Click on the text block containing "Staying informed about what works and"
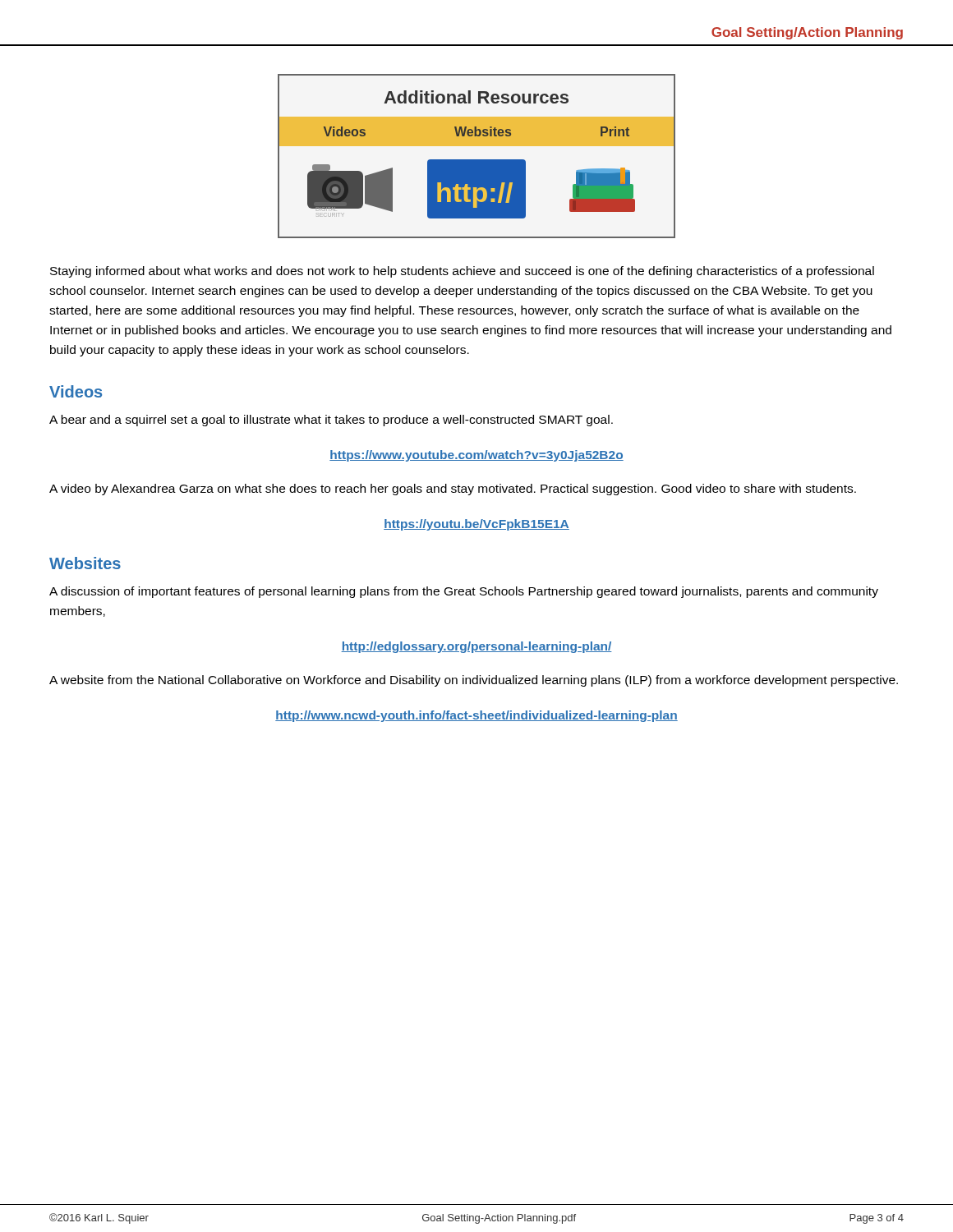This screenshot has height=1232, width=953. 471,310
